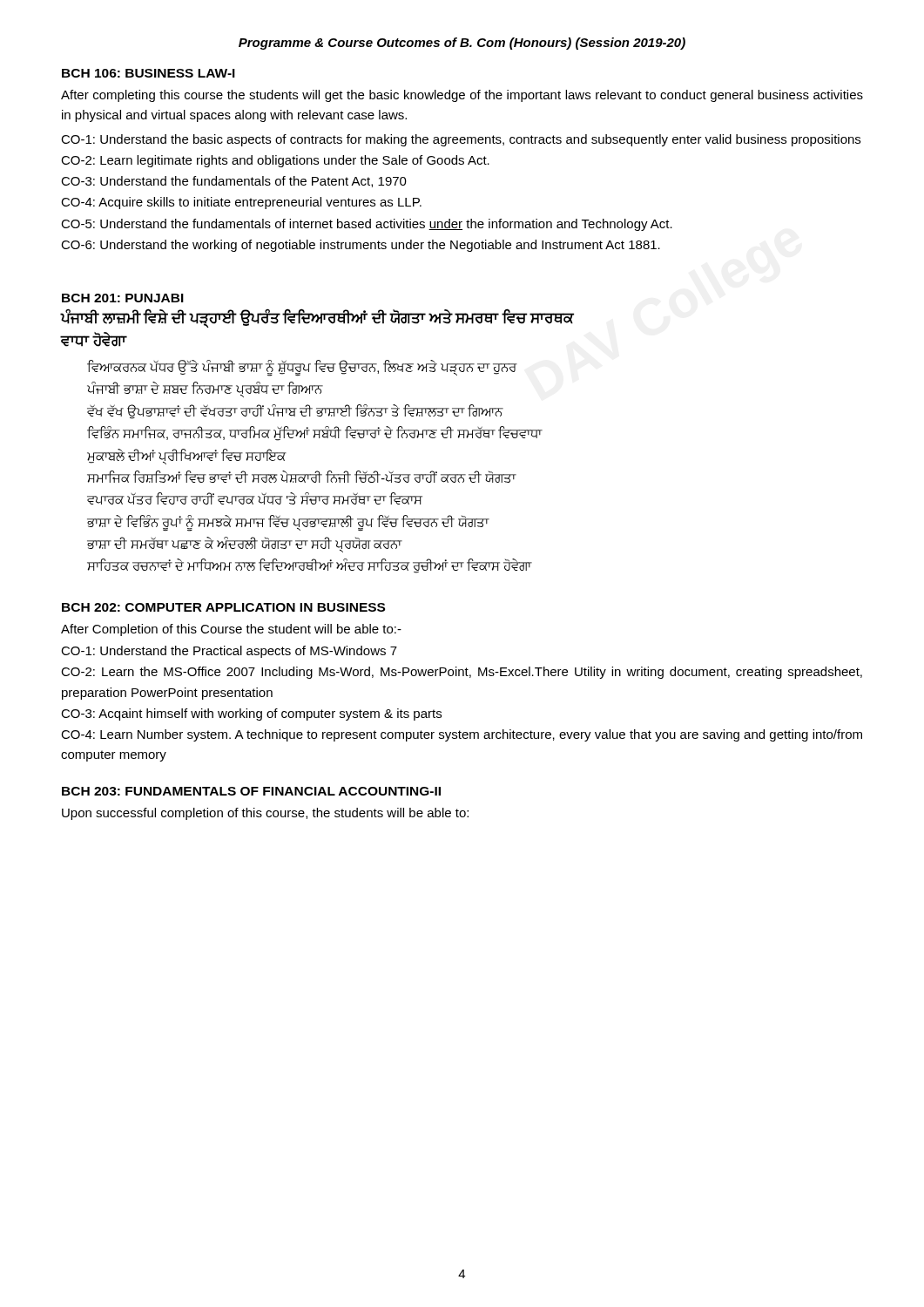This screenshot has width=924, height=1307.
Task: Point to the block beginning "CO-3: Acqaint himself with working of"
Action: coord(252,713)
